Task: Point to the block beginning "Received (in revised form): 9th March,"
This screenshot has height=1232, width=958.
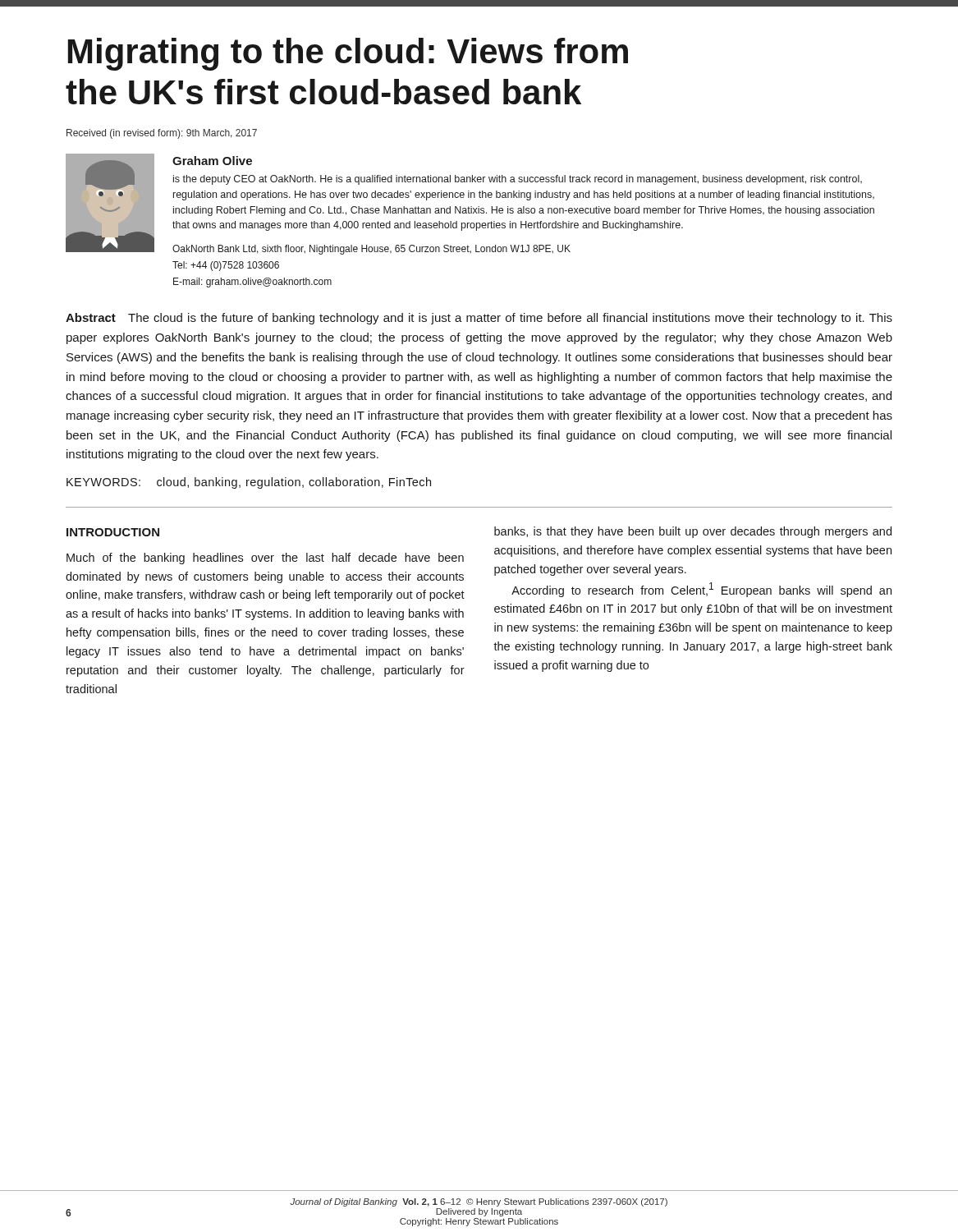Action: pos(162,133)
